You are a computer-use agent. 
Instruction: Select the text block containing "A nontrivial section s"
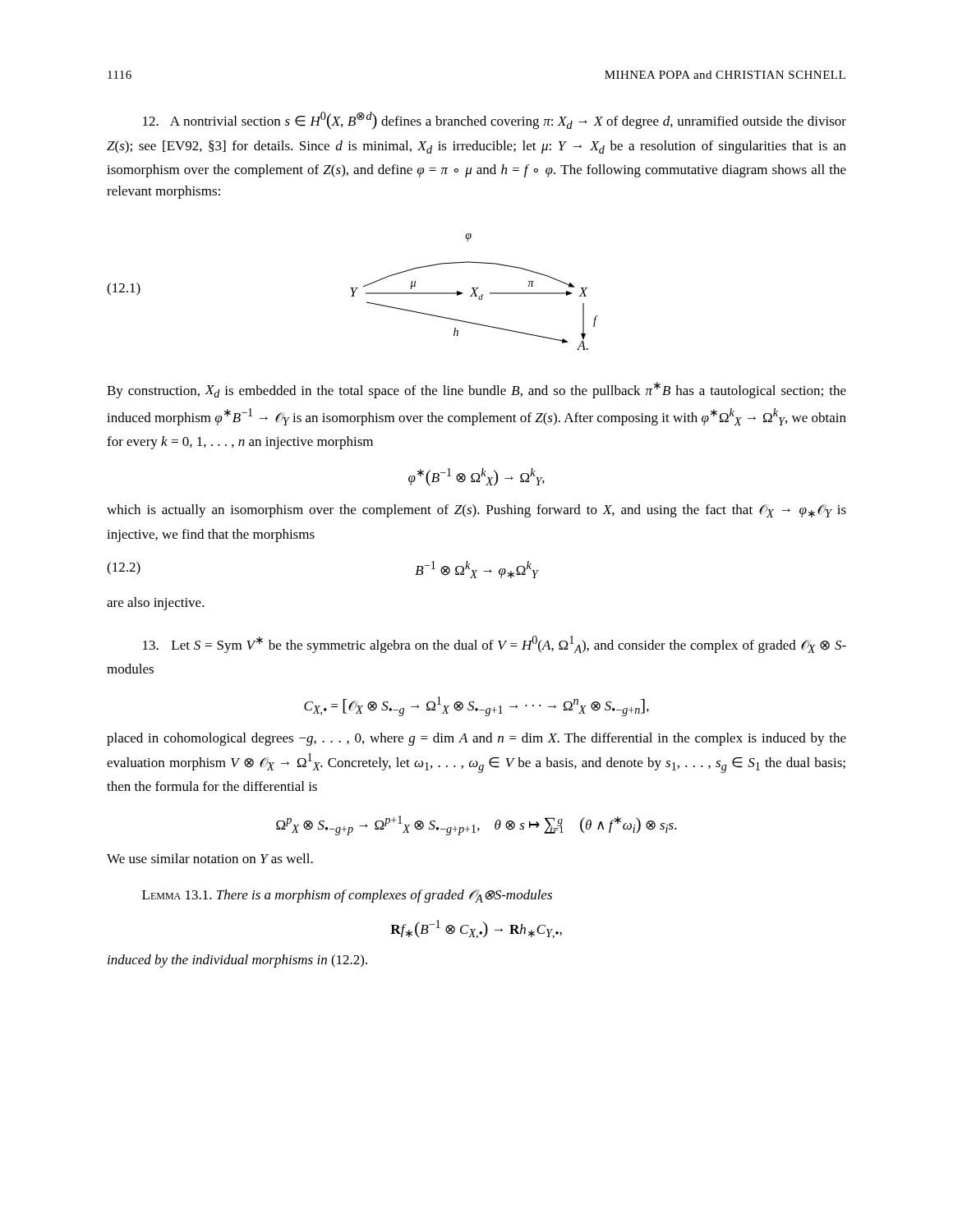tap(476, 154)
